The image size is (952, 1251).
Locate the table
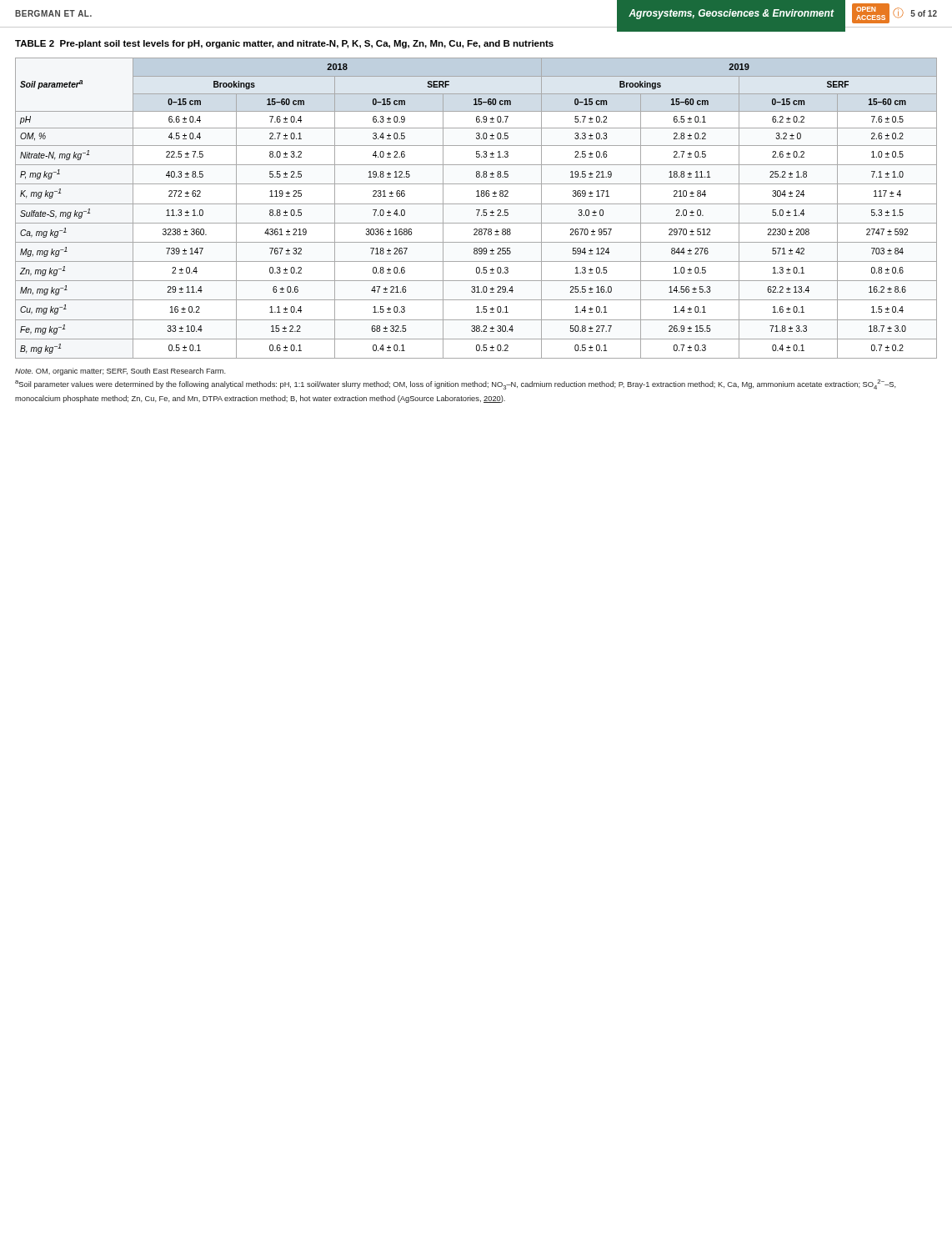pyautogui.click(x=476, y=208)
